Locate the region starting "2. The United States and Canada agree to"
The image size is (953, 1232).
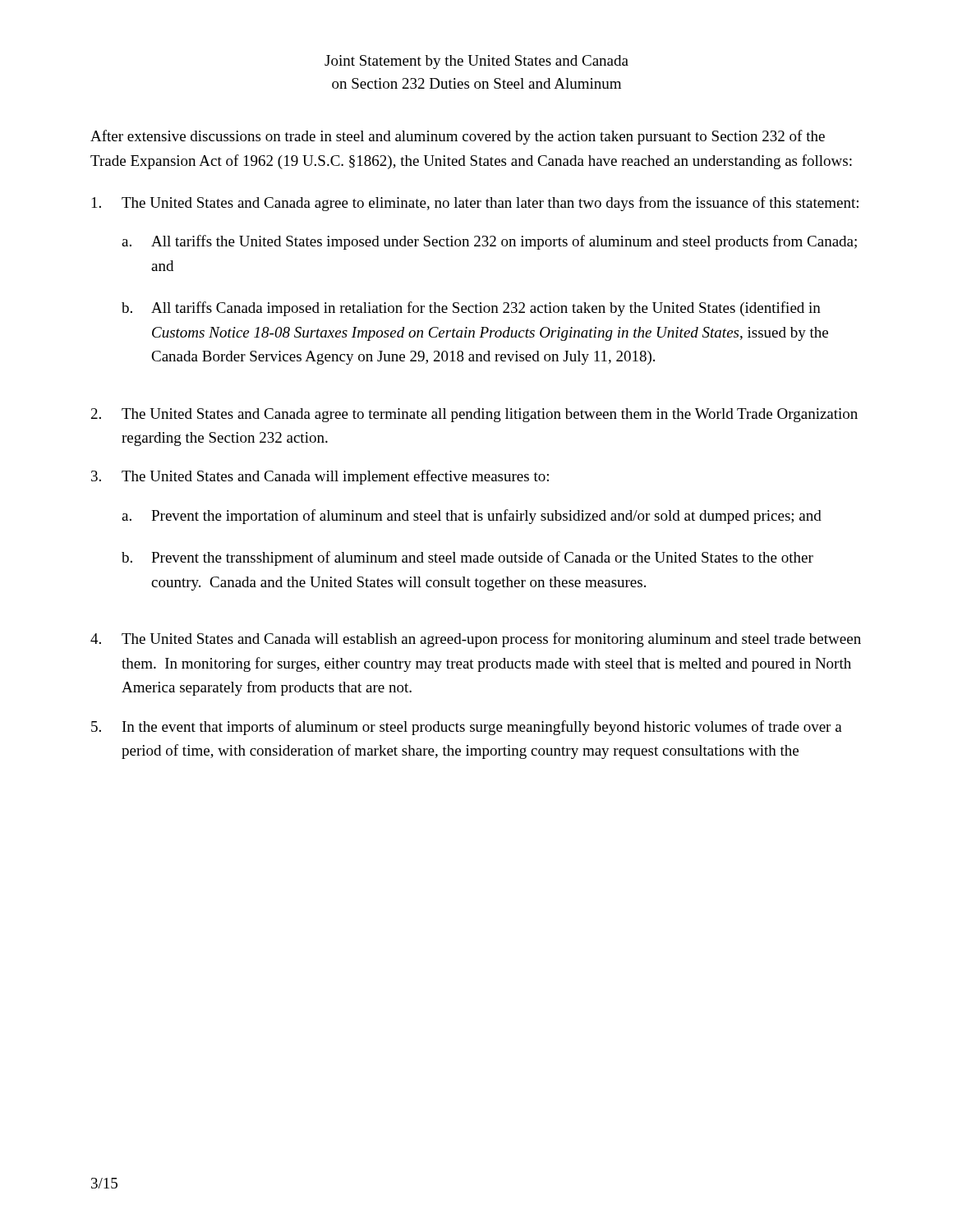click(476, 425)
